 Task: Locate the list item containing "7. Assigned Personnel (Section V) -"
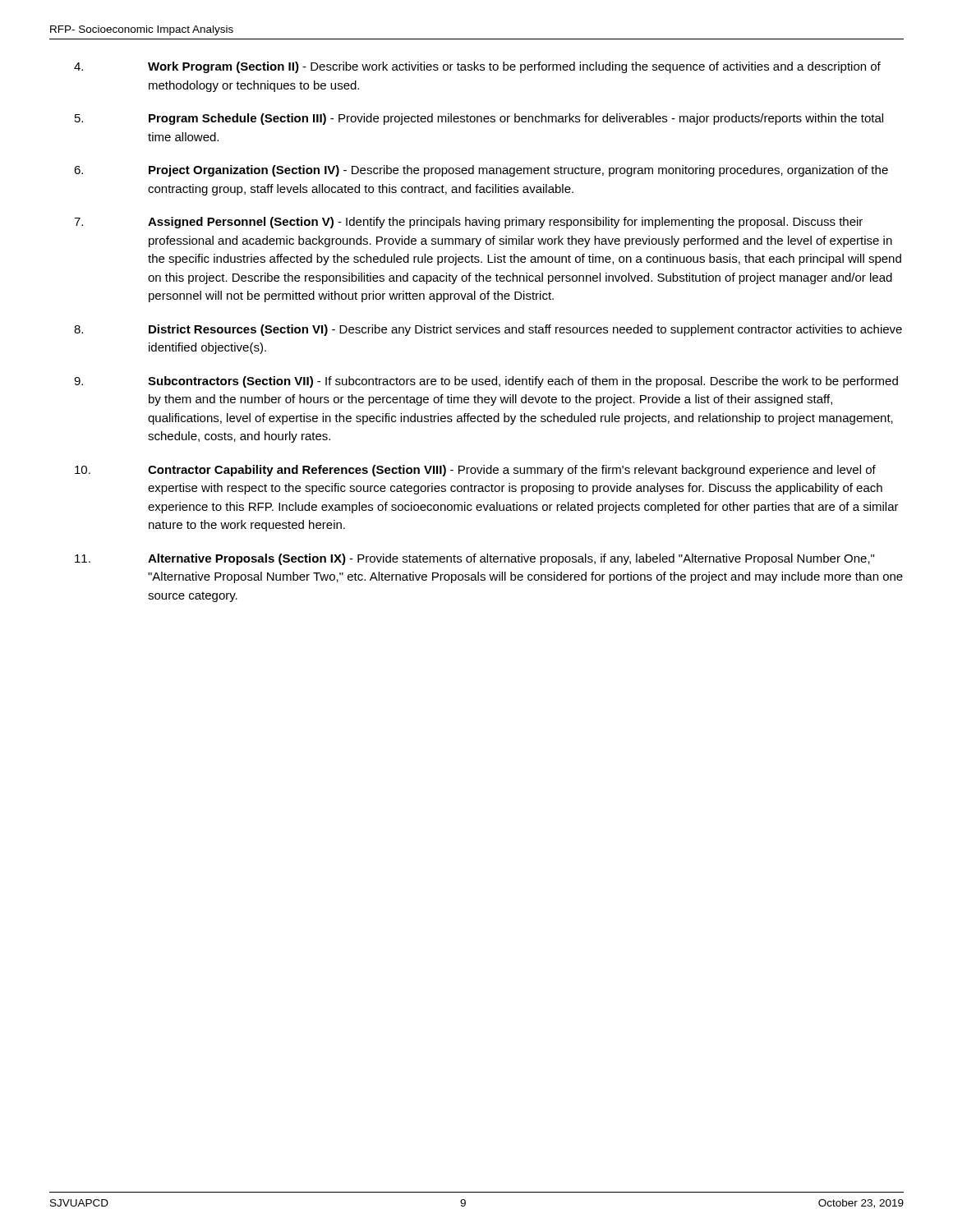[x=476, y=259]
